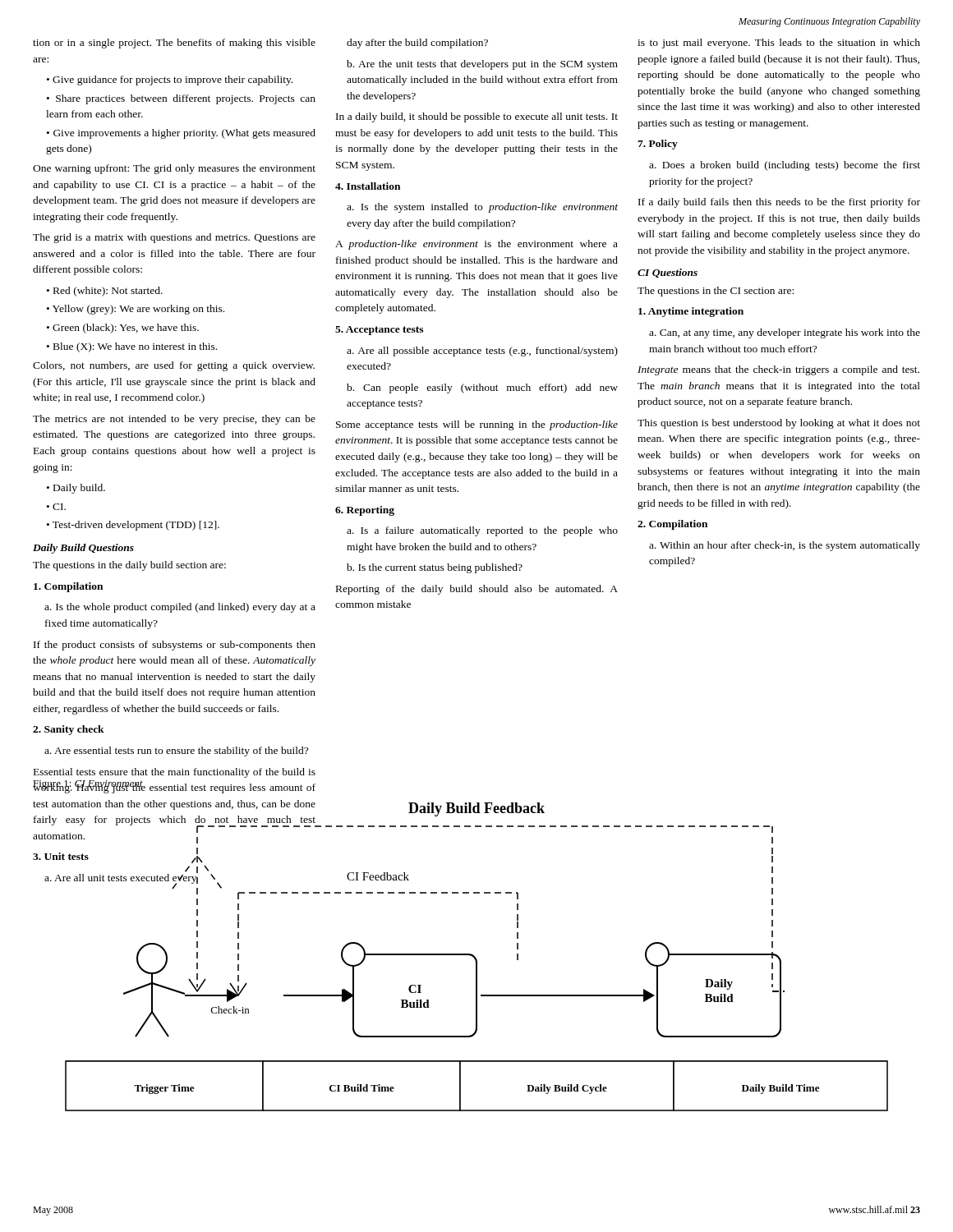The height and width of the screenshot is (1232, 953).
Task: Find the passage starting "CI Questions"
Action: [668, 273]
